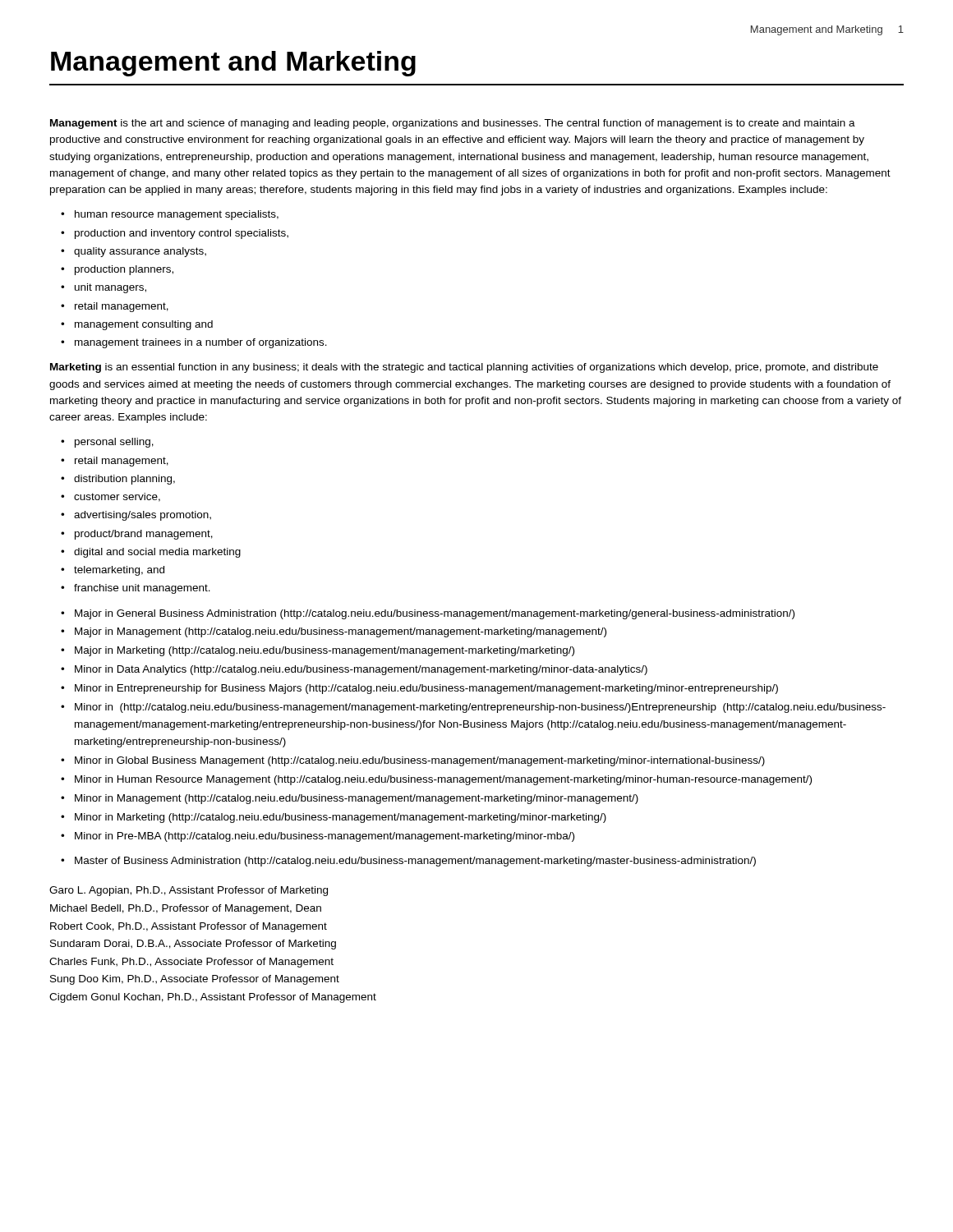Where does it say "management consulting and"?
This screenshot has width=953, height=1232.
point(144,324)
